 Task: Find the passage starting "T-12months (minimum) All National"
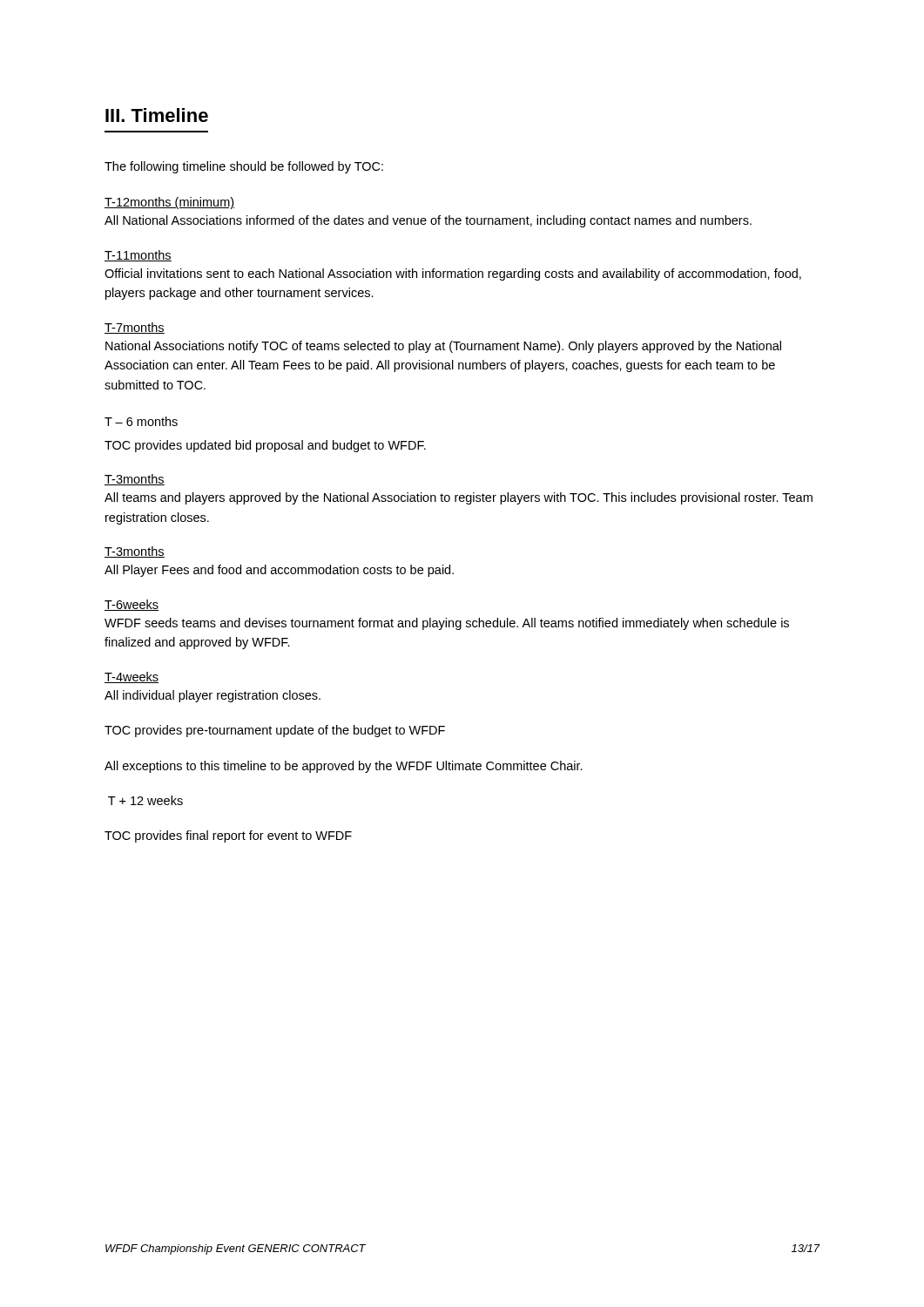coord(462,213)
